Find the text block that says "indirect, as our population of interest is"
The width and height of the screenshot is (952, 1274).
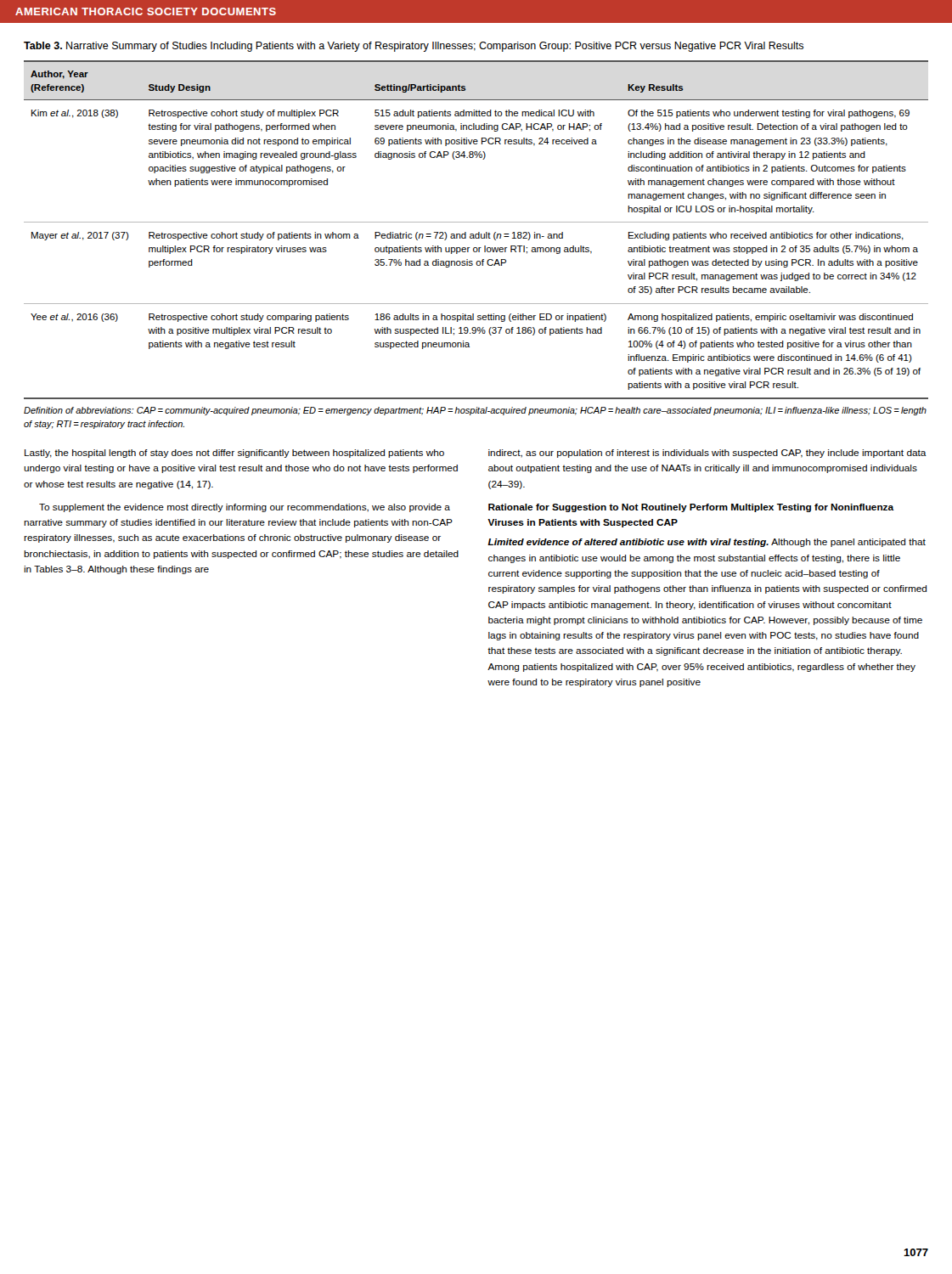[x=707, y=468]
